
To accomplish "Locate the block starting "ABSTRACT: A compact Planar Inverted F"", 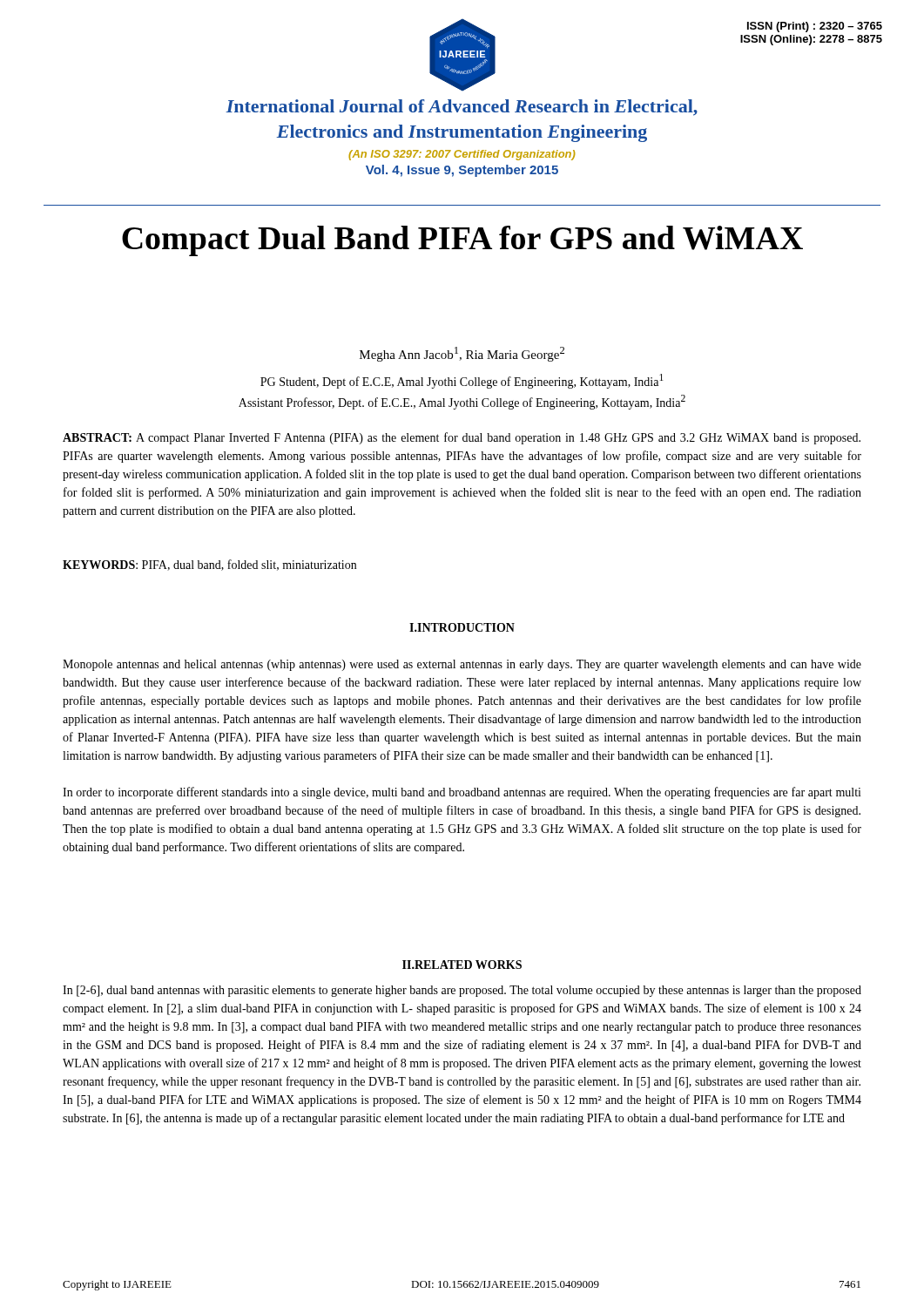I will coord(462,474).
